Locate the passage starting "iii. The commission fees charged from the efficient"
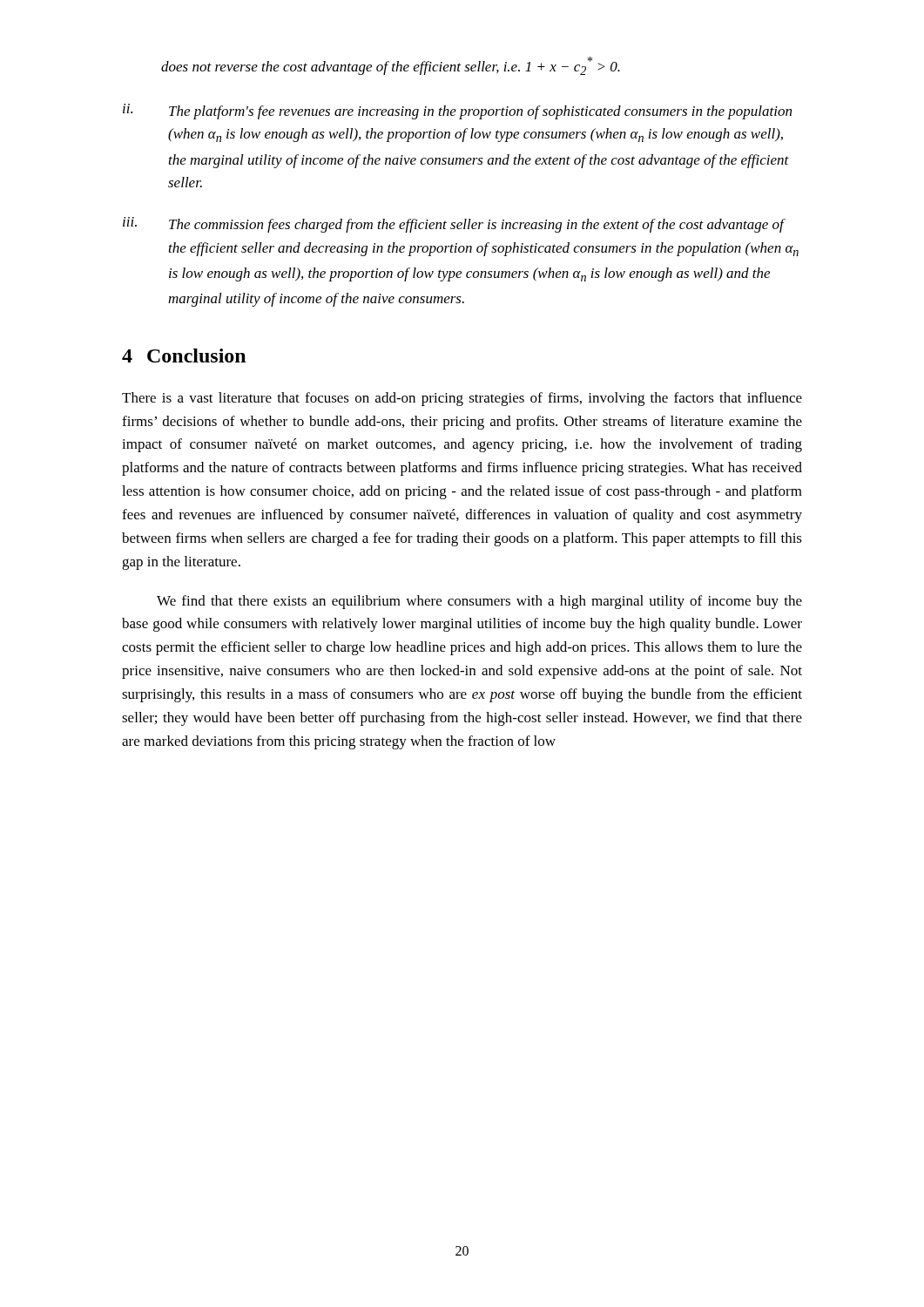 [x=462, y=262]
